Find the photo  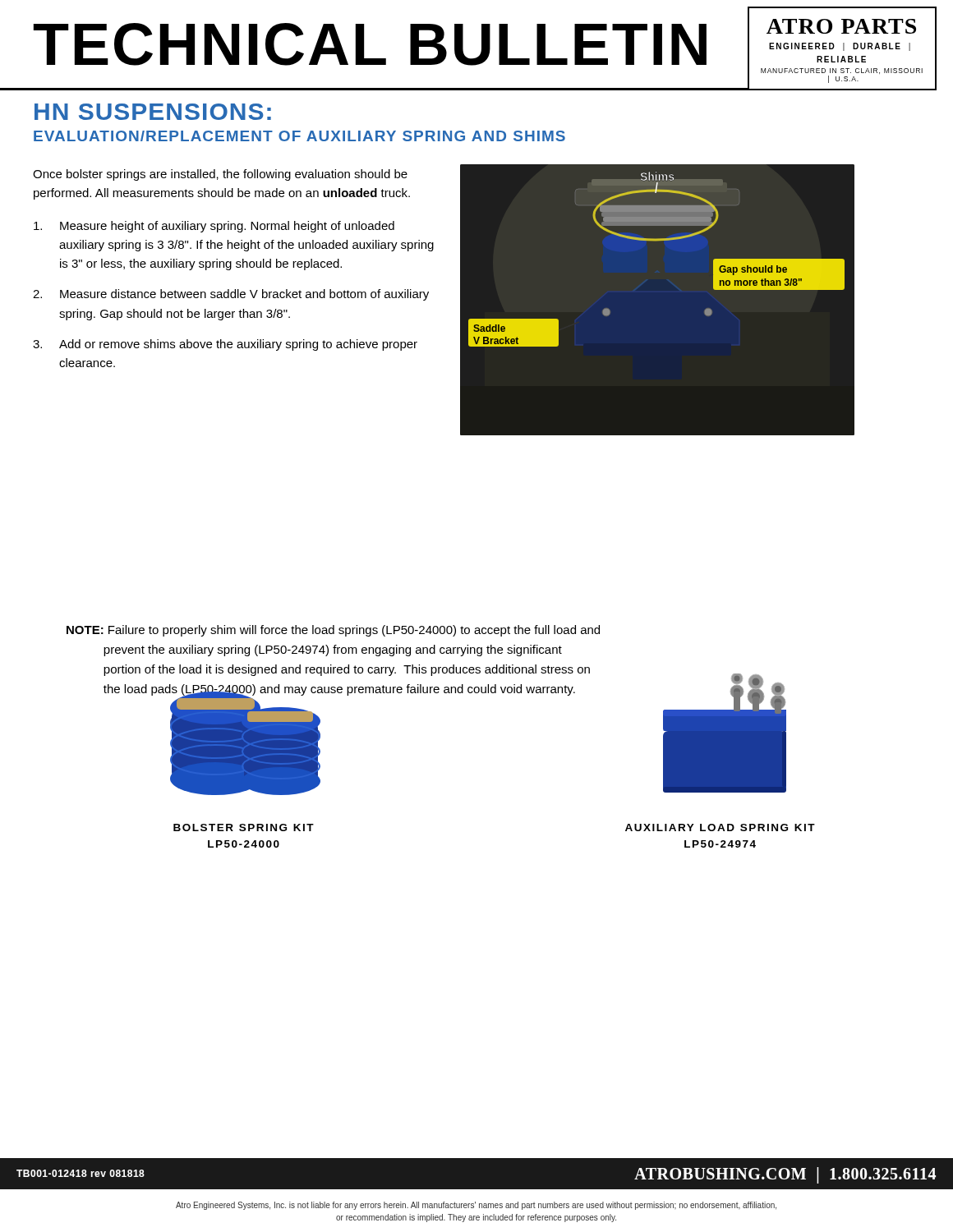(657, 300)
